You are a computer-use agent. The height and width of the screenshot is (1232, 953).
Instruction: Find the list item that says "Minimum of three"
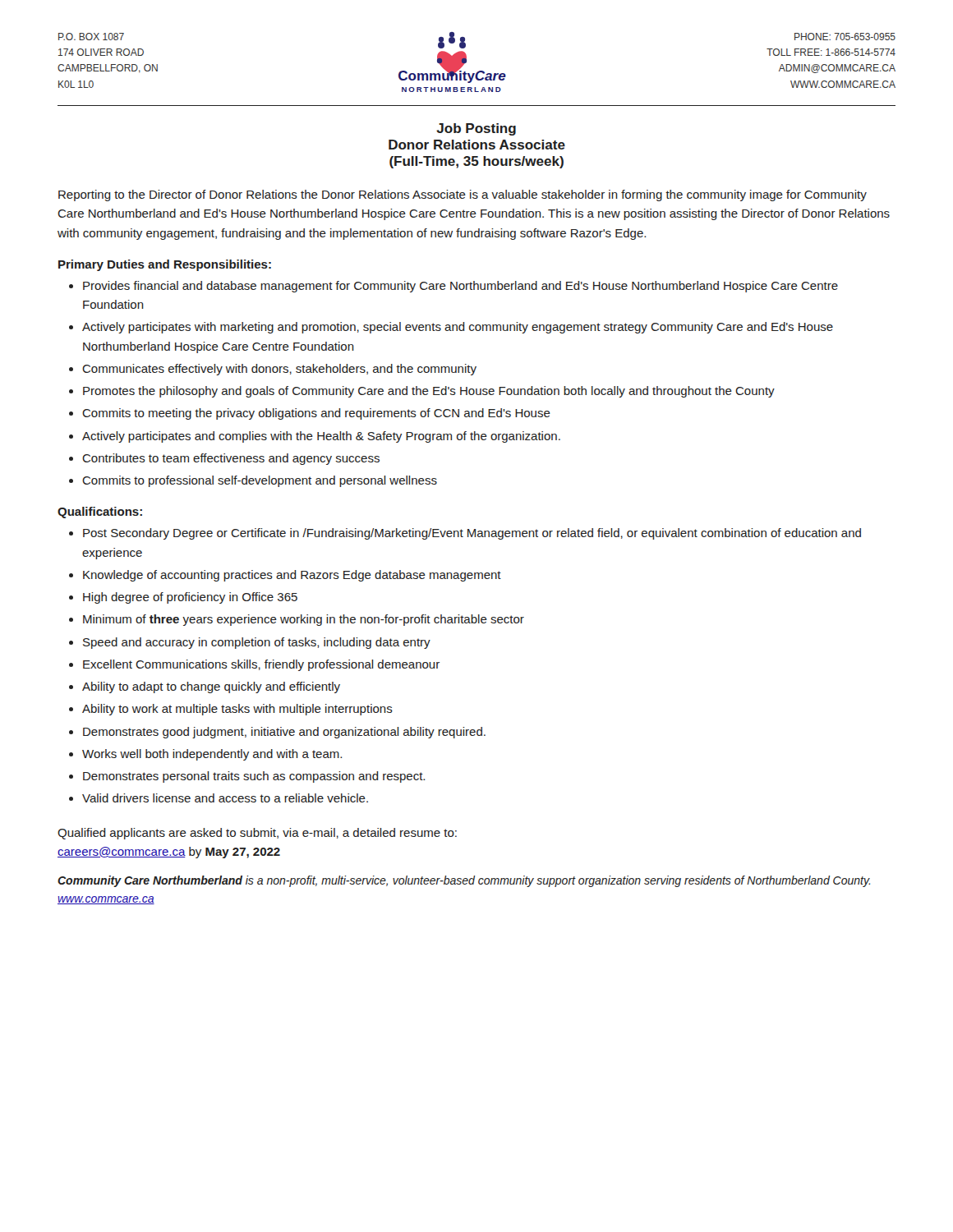click(x=303, y=619)
